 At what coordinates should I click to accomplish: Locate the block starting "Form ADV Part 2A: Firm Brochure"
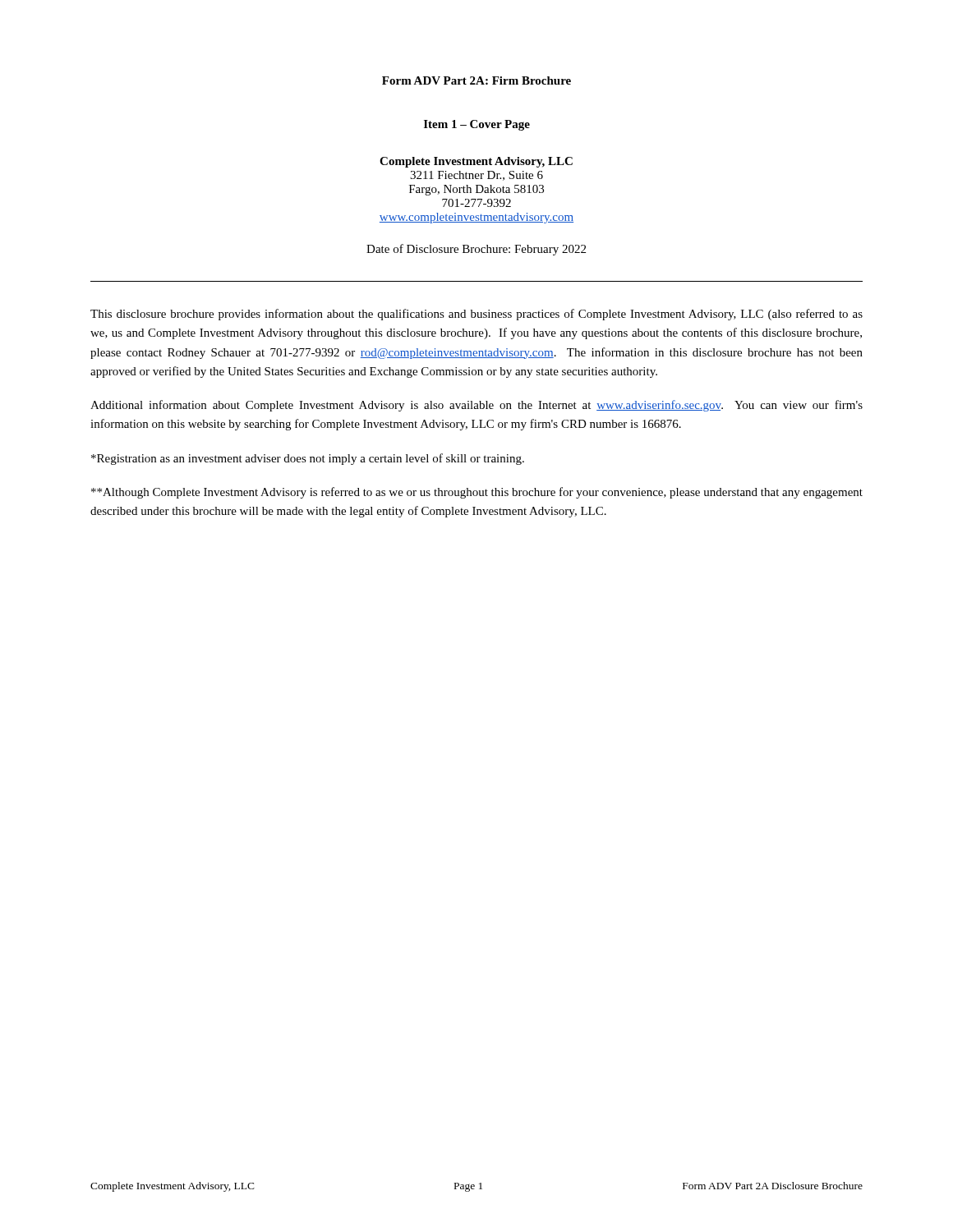point(476,81)
